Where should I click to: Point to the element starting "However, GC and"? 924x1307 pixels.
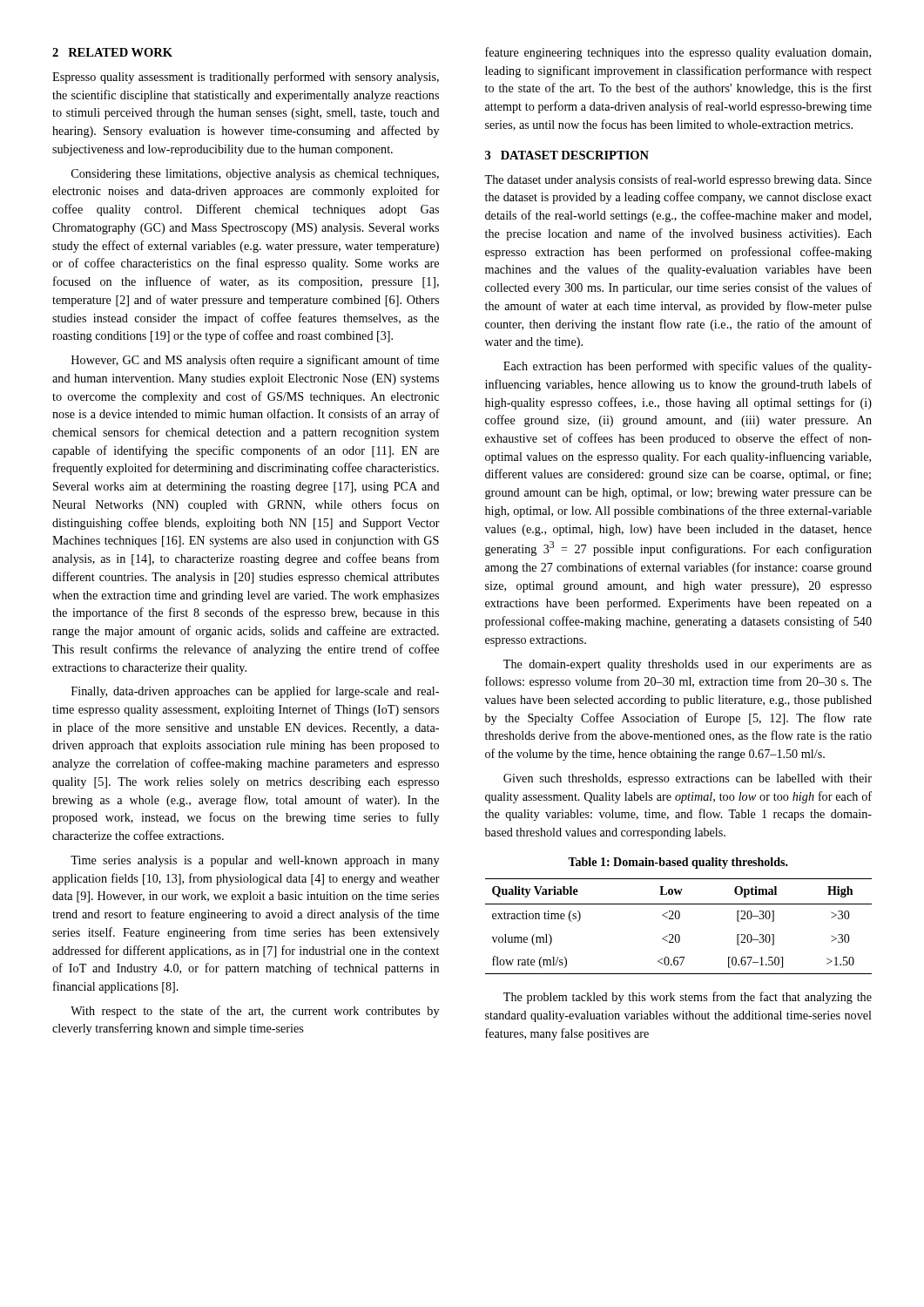pyautogui.click(x=246, y=514)
